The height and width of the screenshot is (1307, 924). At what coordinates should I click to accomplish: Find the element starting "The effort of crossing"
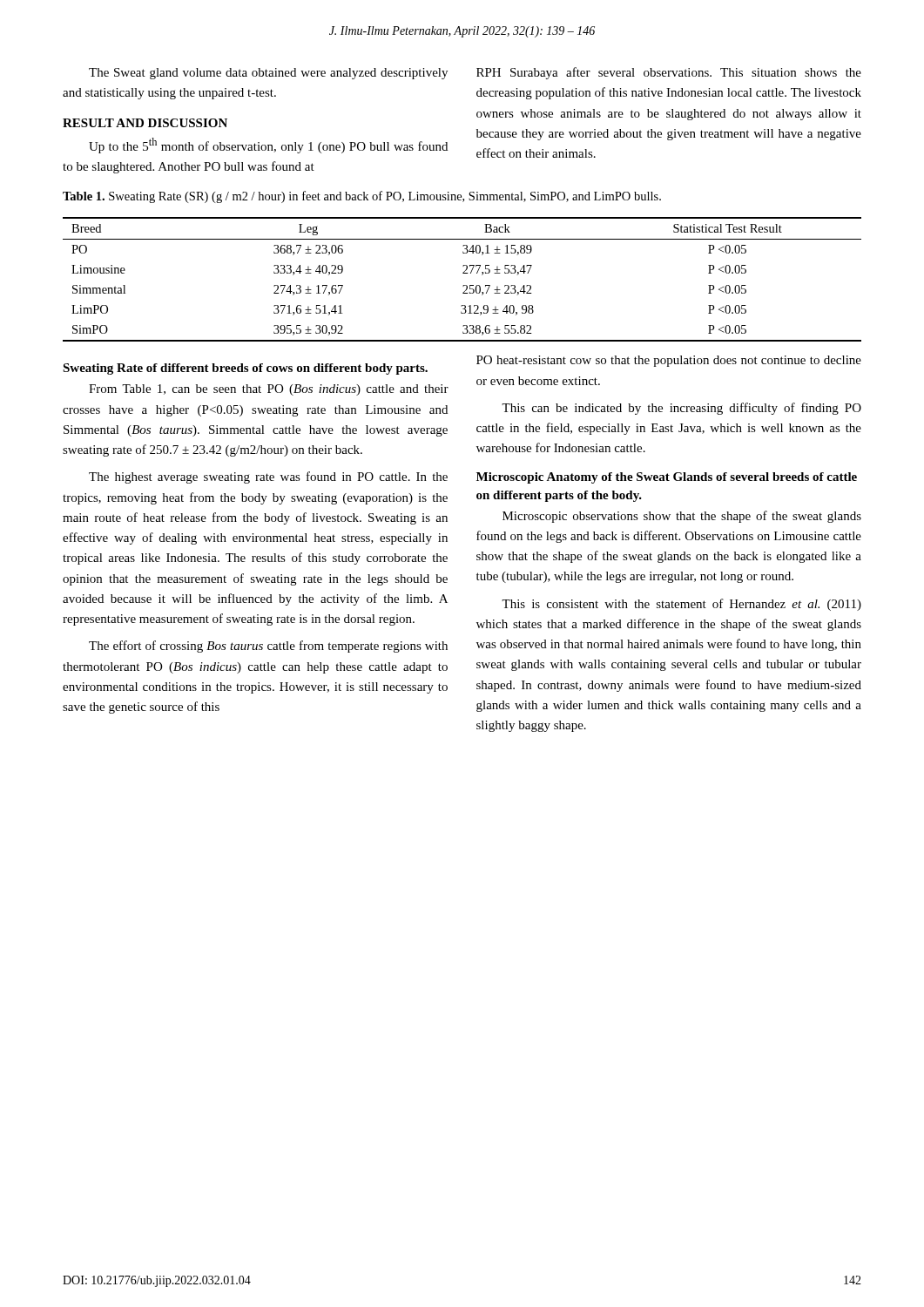point(255,677)
